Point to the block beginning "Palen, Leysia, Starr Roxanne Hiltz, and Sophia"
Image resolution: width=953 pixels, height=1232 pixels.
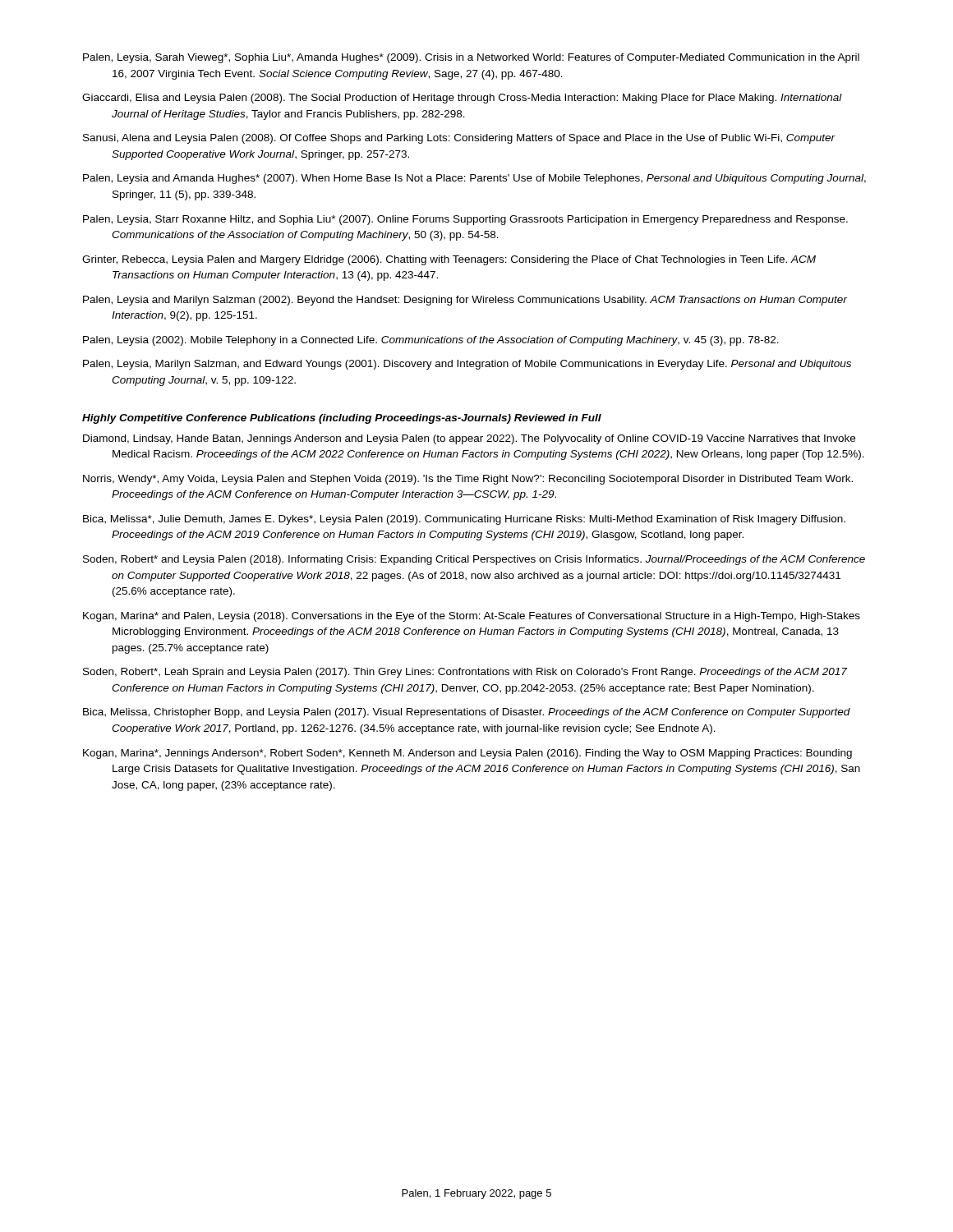pyautogui.click(x=465, y=227)
